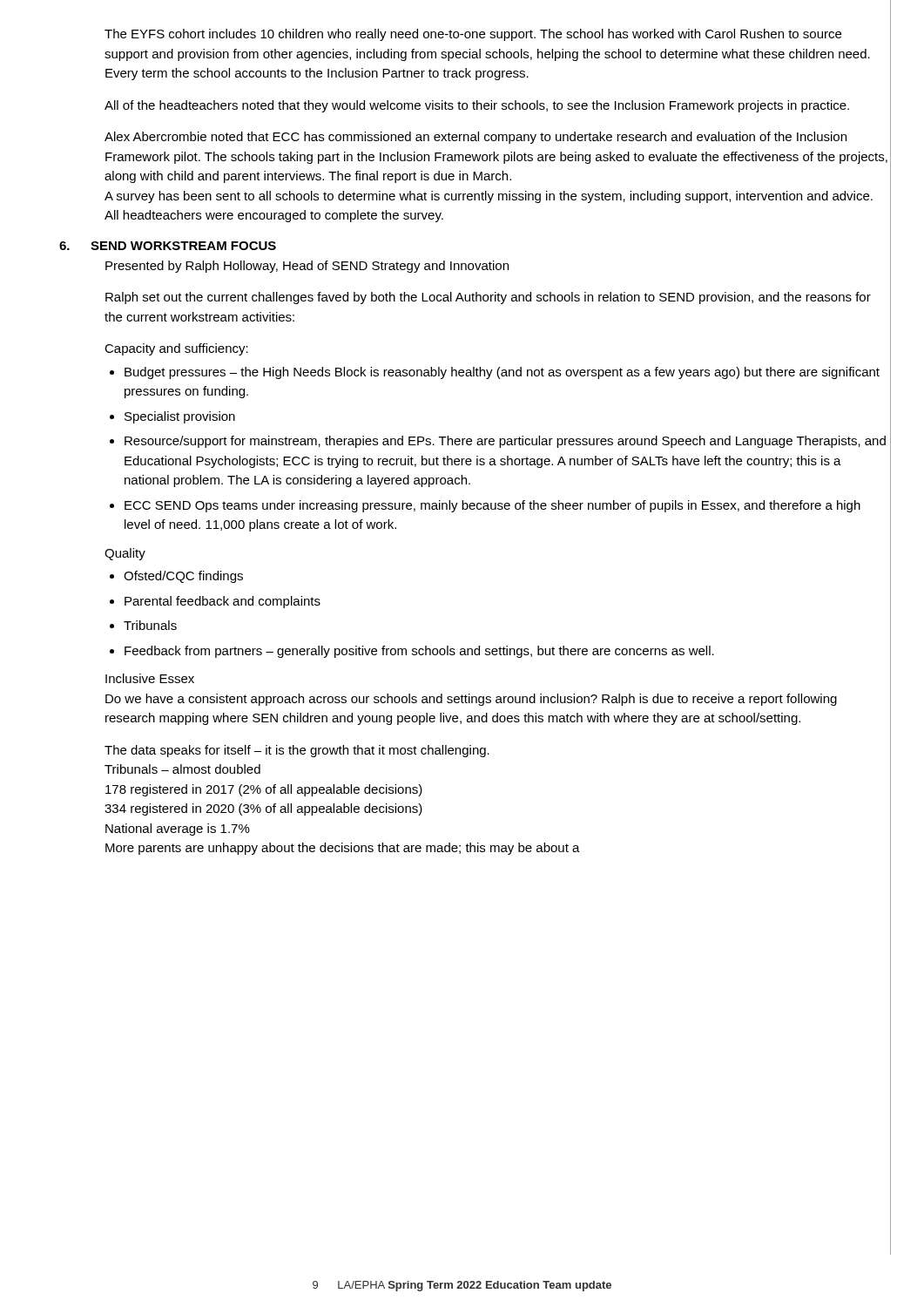Click on the text block that reads "Presented by Ralph Holloway, Head of SEND Strategy"
The image size is (924, 1307).
[307, 265]
